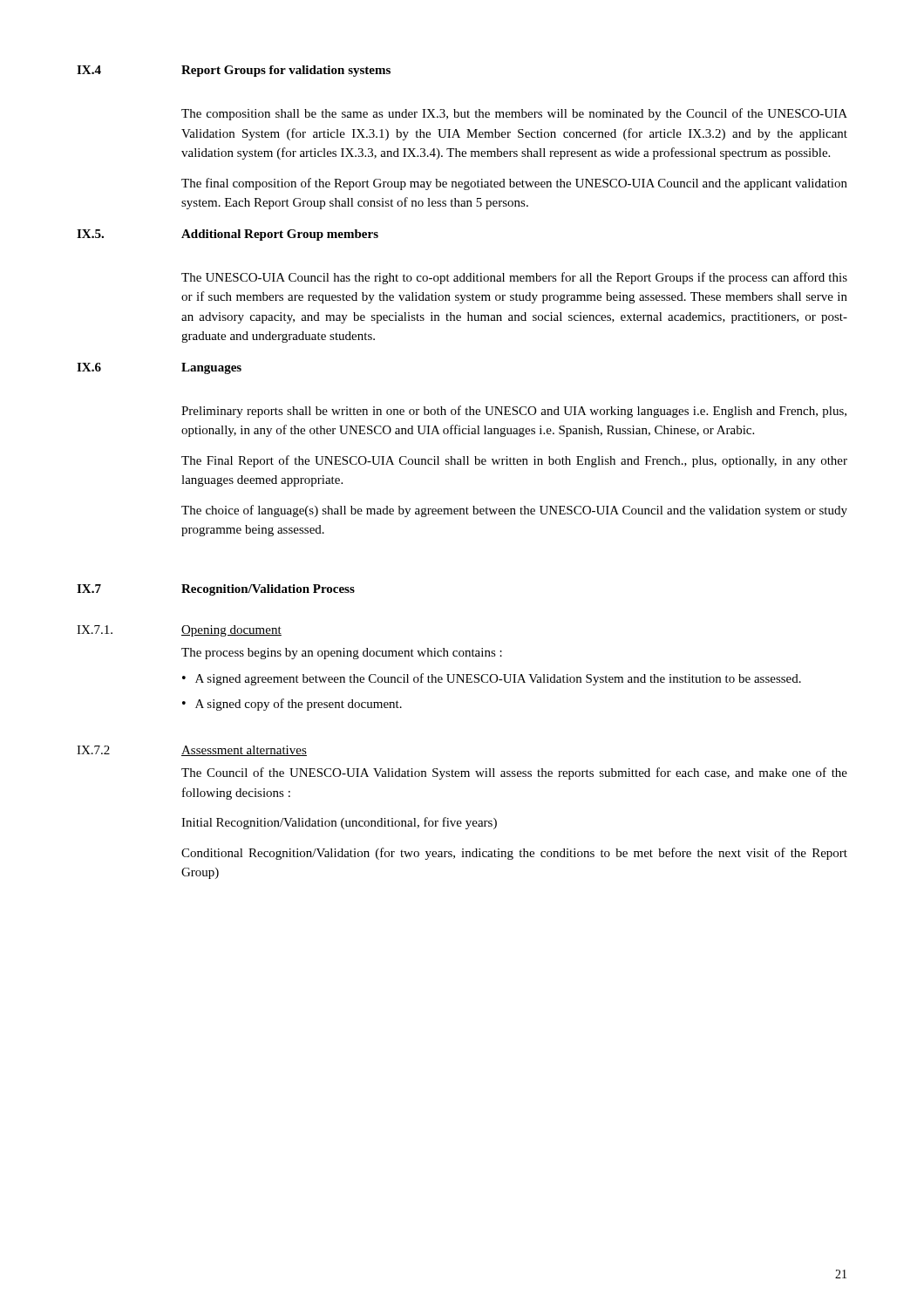
Task: Click the passage that begins "The composition shall be the same as"
Action: coord(514,133)
